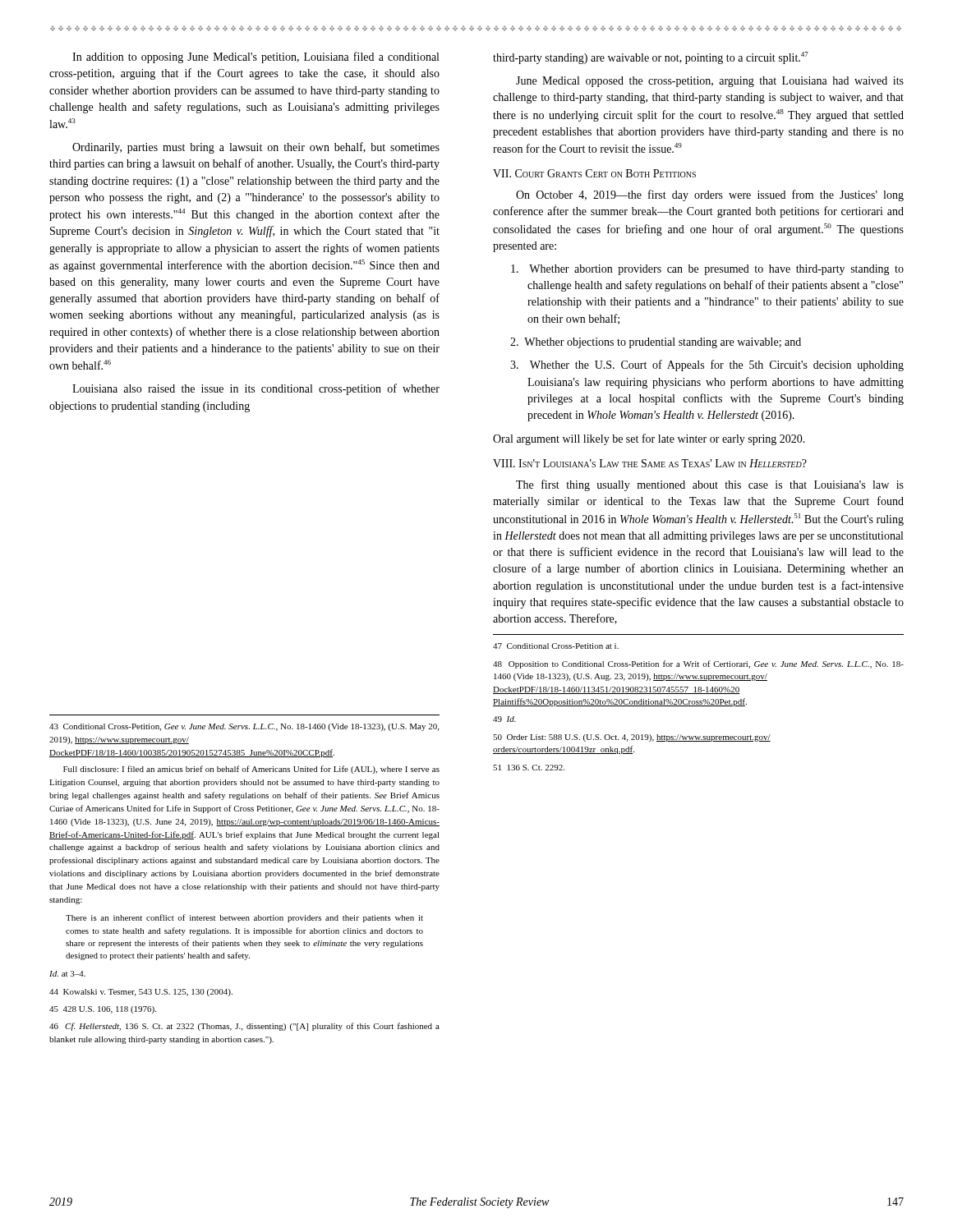The height and width of the screenshot is (1232, 953).
Task: Select the footnote containing "44 Kowalski v. Tesmer, 543"
Action: pyautogui.click(x=141, y=991)
